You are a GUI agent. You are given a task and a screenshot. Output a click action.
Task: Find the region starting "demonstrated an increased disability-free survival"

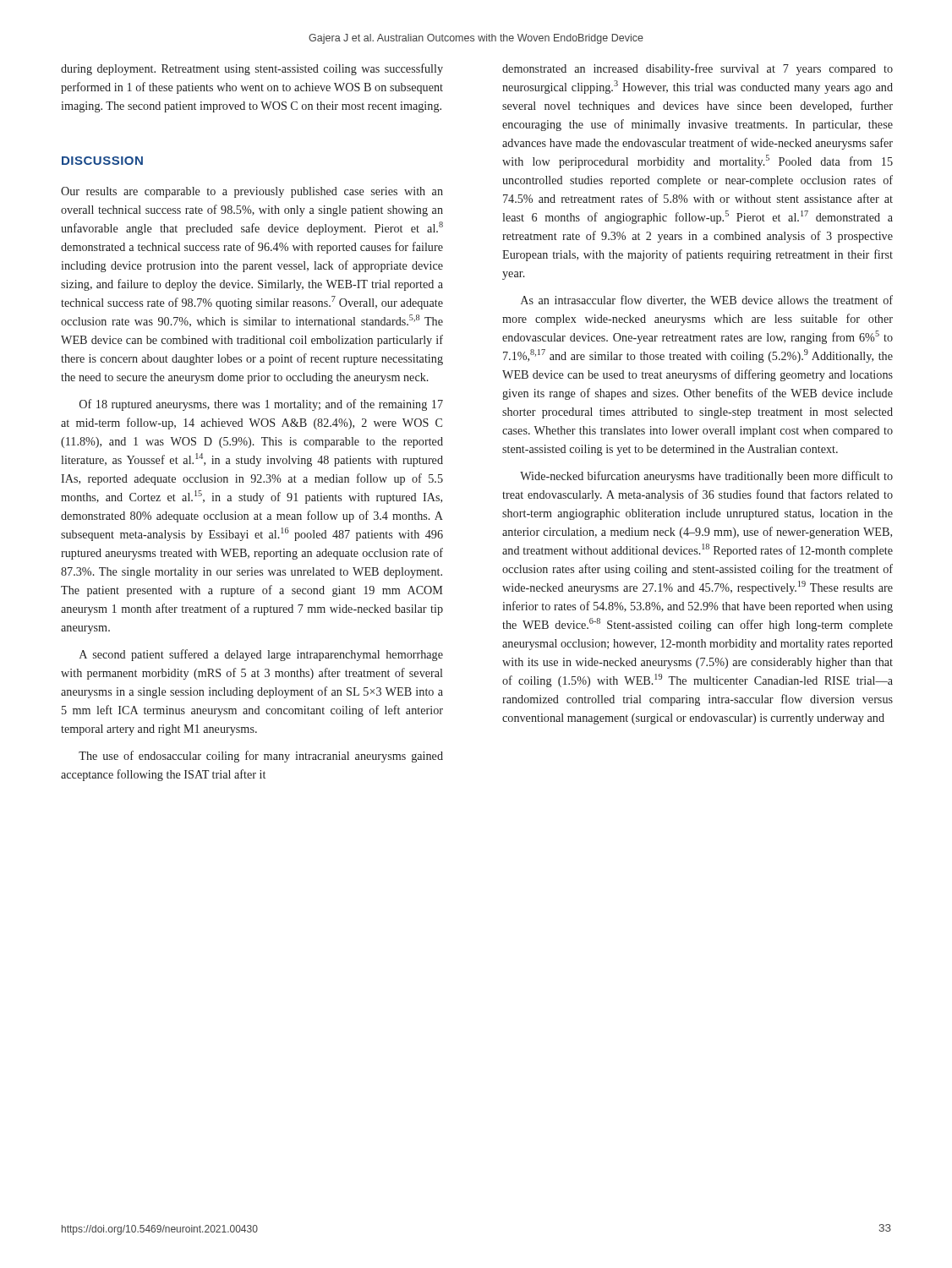pyautogui.click(x=697, y=171)
